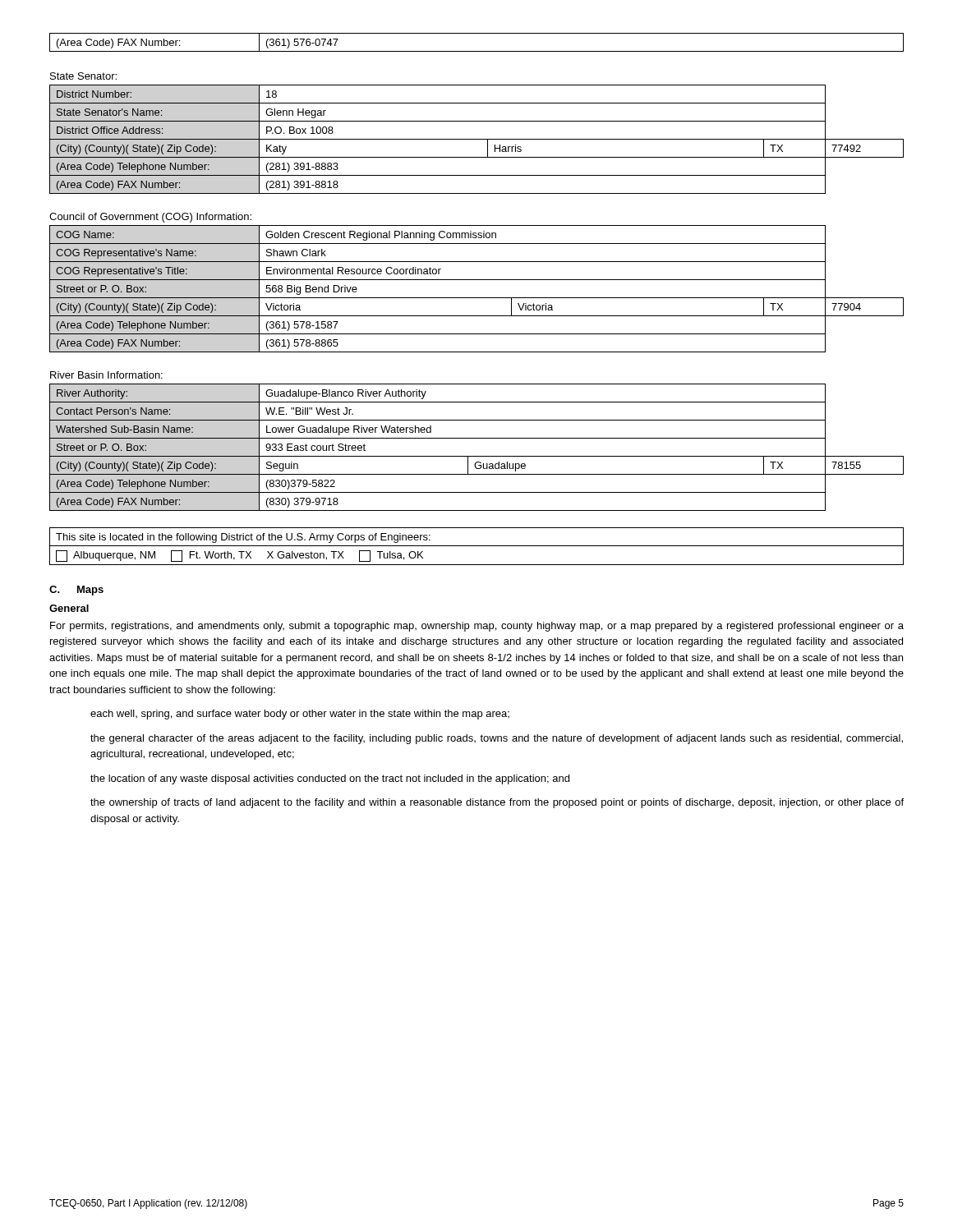Viewport: 953px width, 1232px height.
Task: Select the text with the text "River Basin Information:"
Action: click(x=106, y=375)
